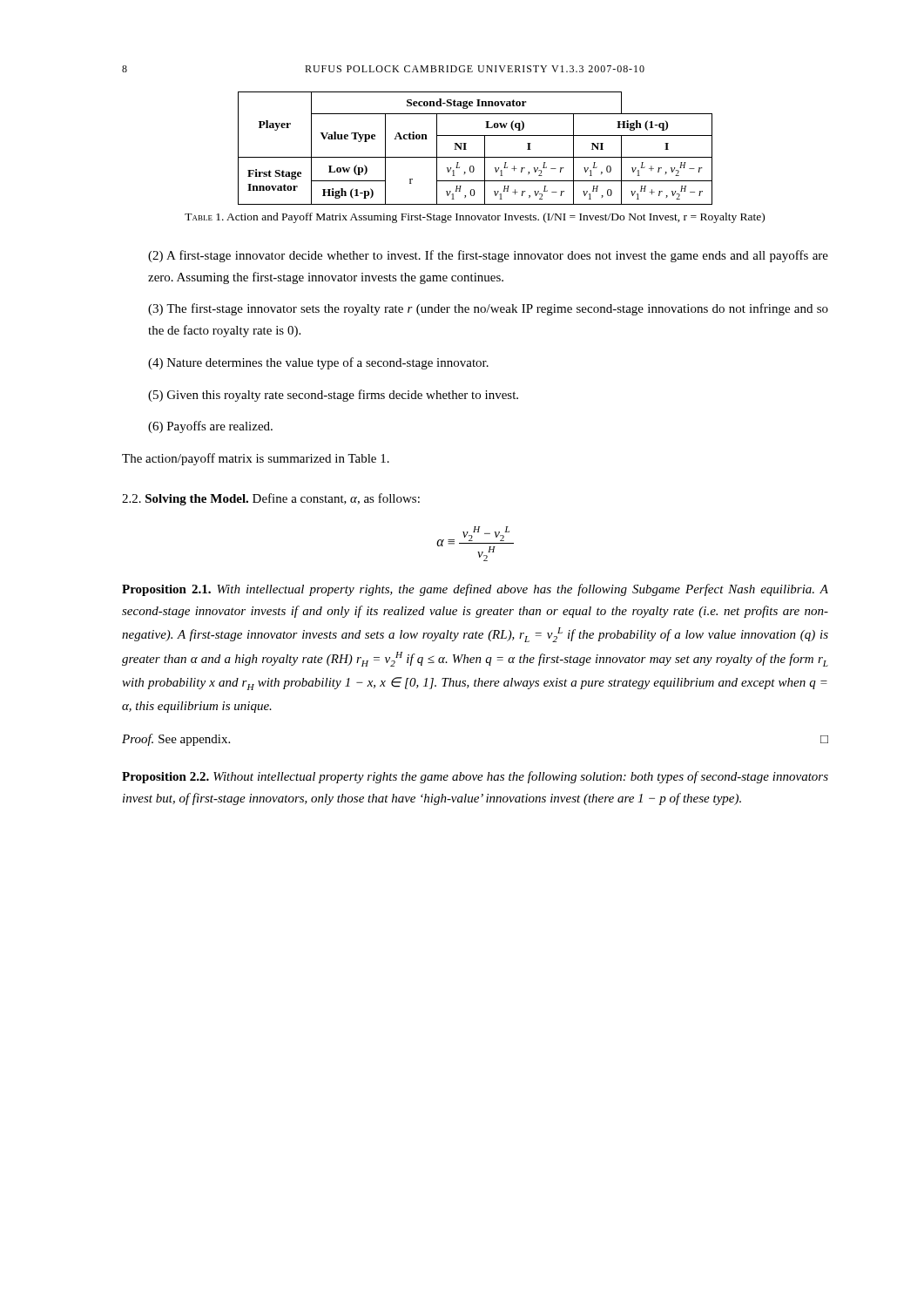Screen dimensions: 1307x924
Task: Select the text block containing "The action/payoff matrix"
Action: (256, 458)
